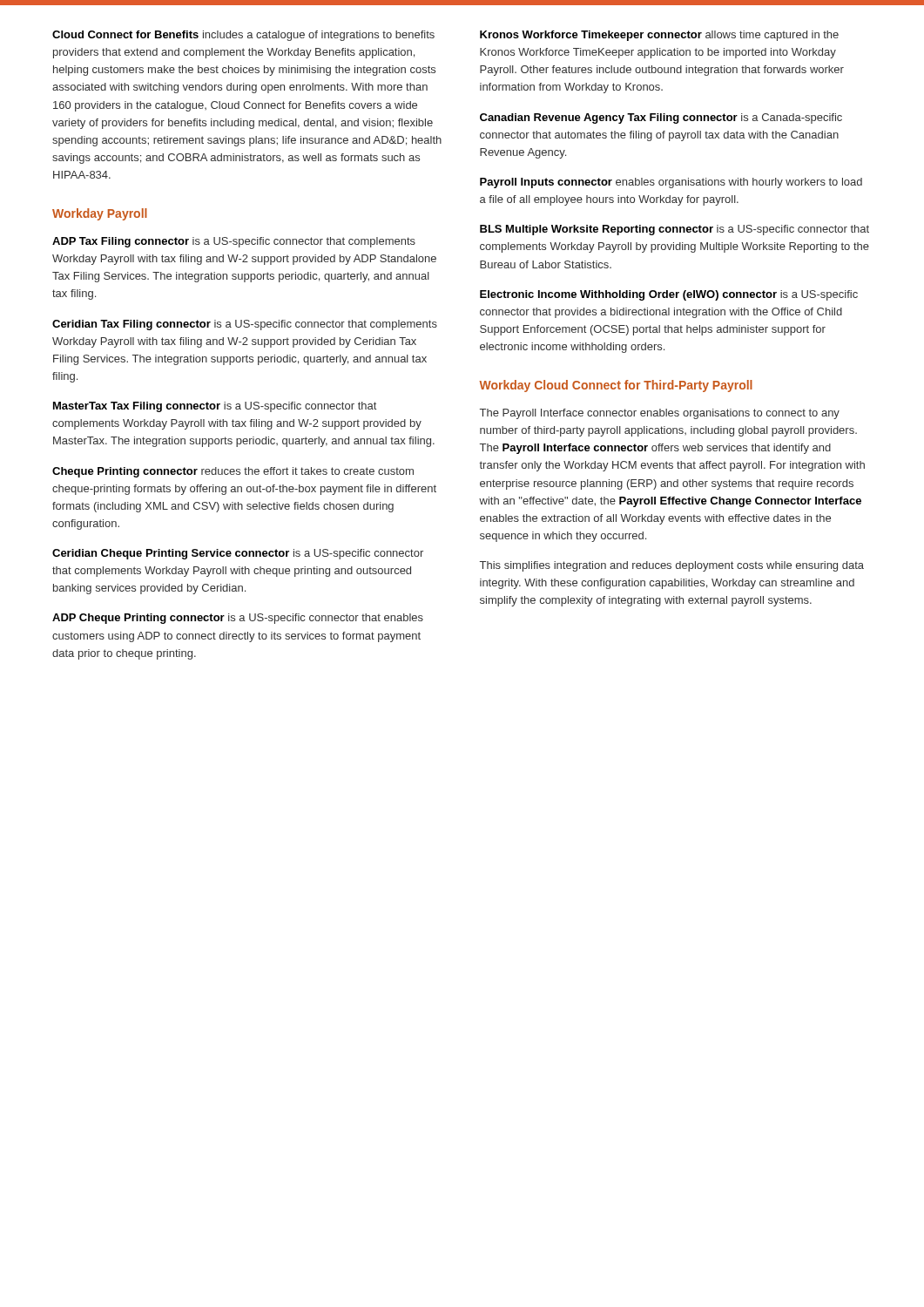Image resolution: width=924 pixels, height=1307 pixels.
Task: Click on the text block that says "This simplifies integration and reduces"
Action: 676,583
